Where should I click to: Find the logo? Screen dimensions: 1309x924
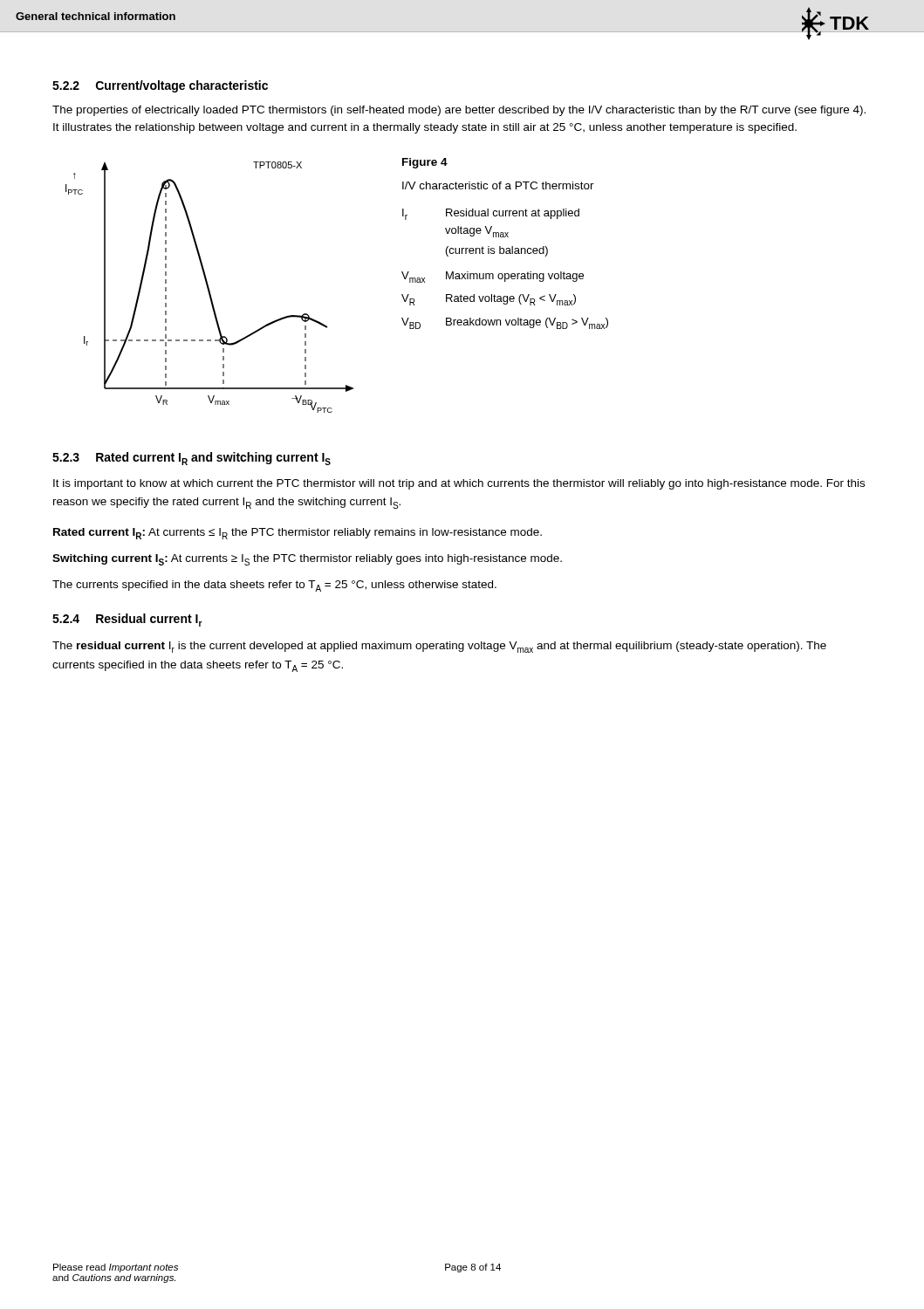tap(850, 25)
